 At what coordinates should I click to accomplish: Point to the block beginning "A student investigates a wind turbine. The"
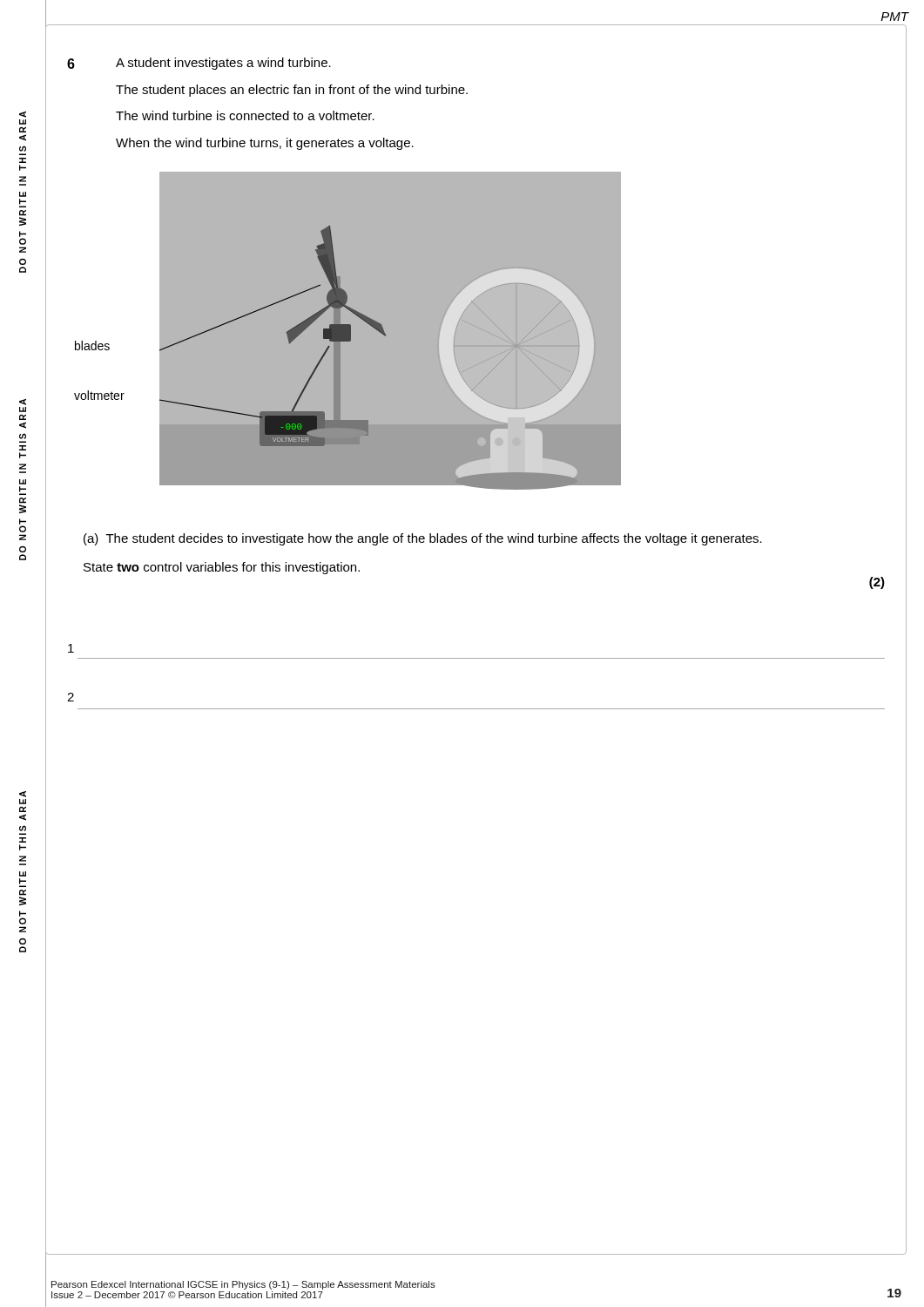(x=223, y=64)
